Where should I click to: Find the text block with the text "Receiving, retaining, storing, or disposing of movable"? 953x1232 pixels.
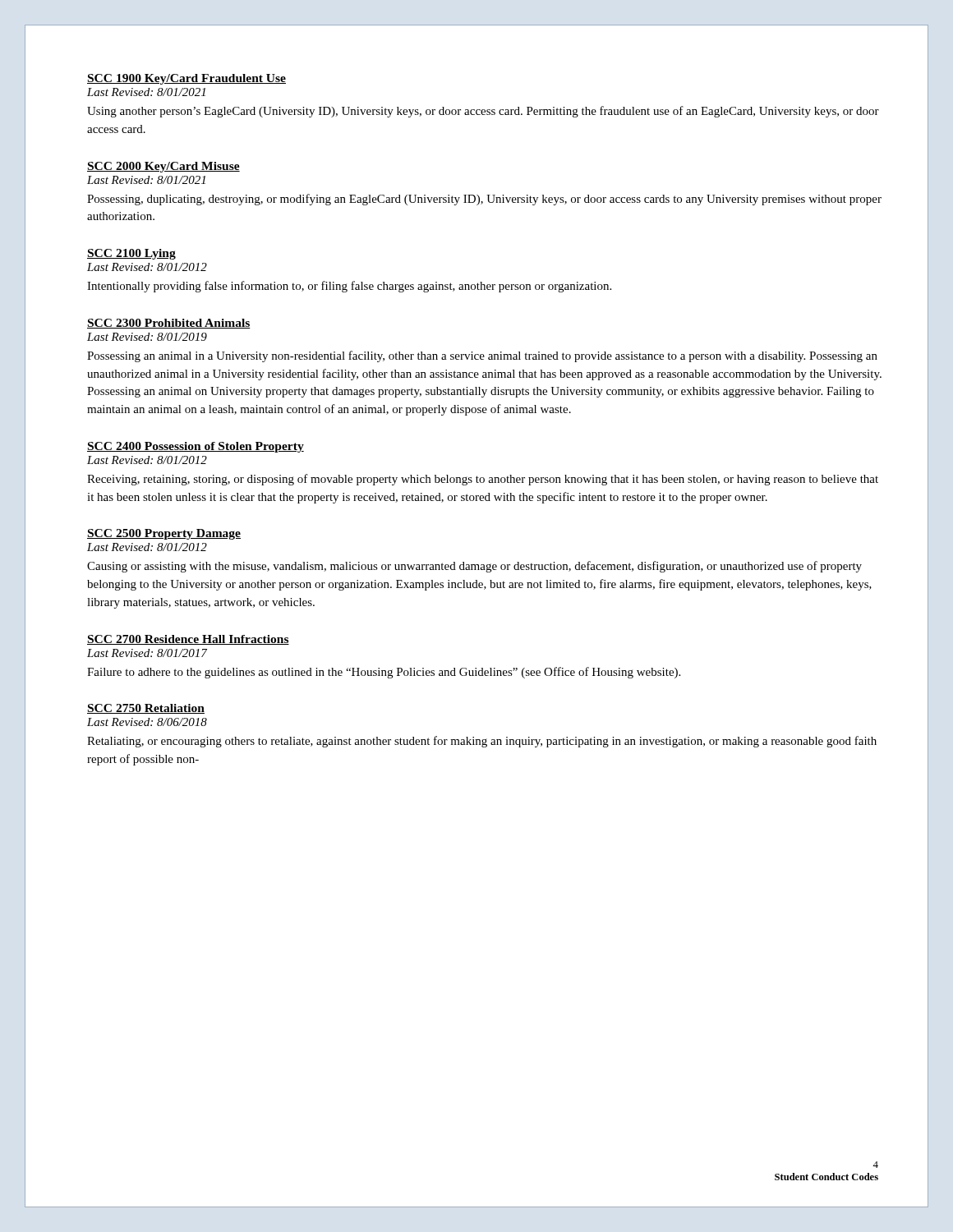(486, 488)
